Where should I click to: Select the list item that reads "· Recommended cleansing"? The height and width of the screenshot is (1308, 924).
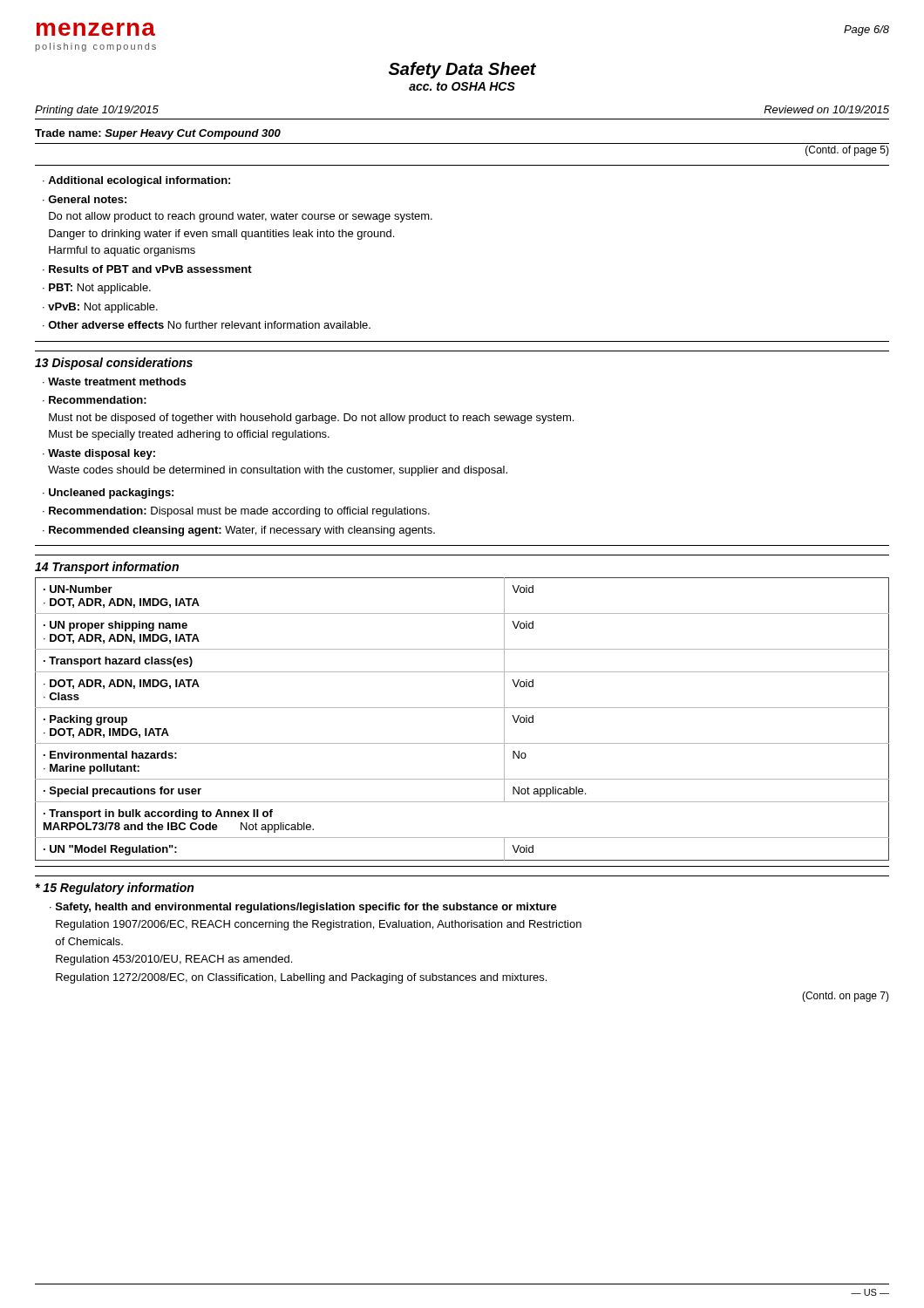click(239, 529)
